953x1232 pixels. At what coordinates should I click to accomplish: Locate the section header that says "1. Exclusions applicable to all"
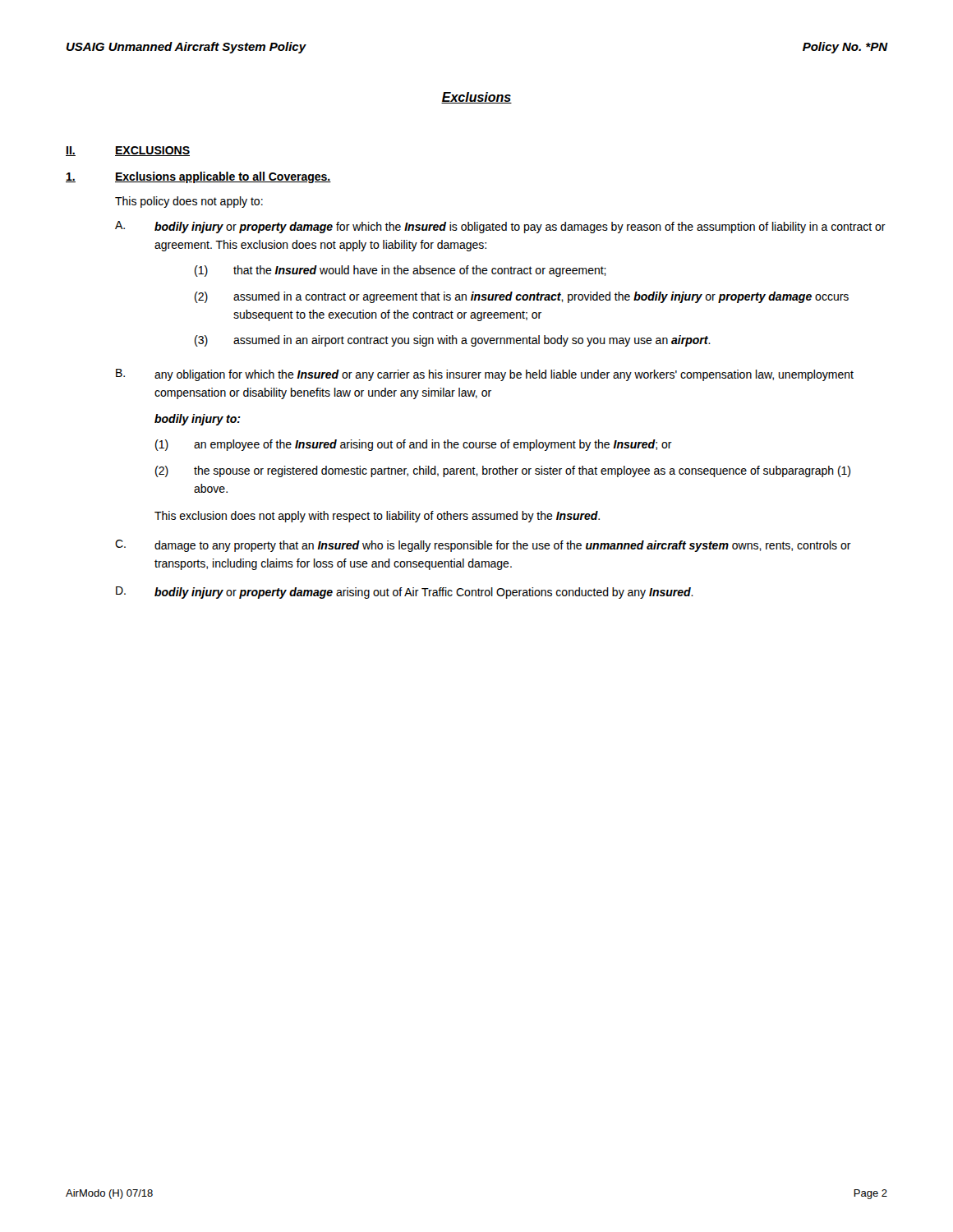[x=198, y=177]
